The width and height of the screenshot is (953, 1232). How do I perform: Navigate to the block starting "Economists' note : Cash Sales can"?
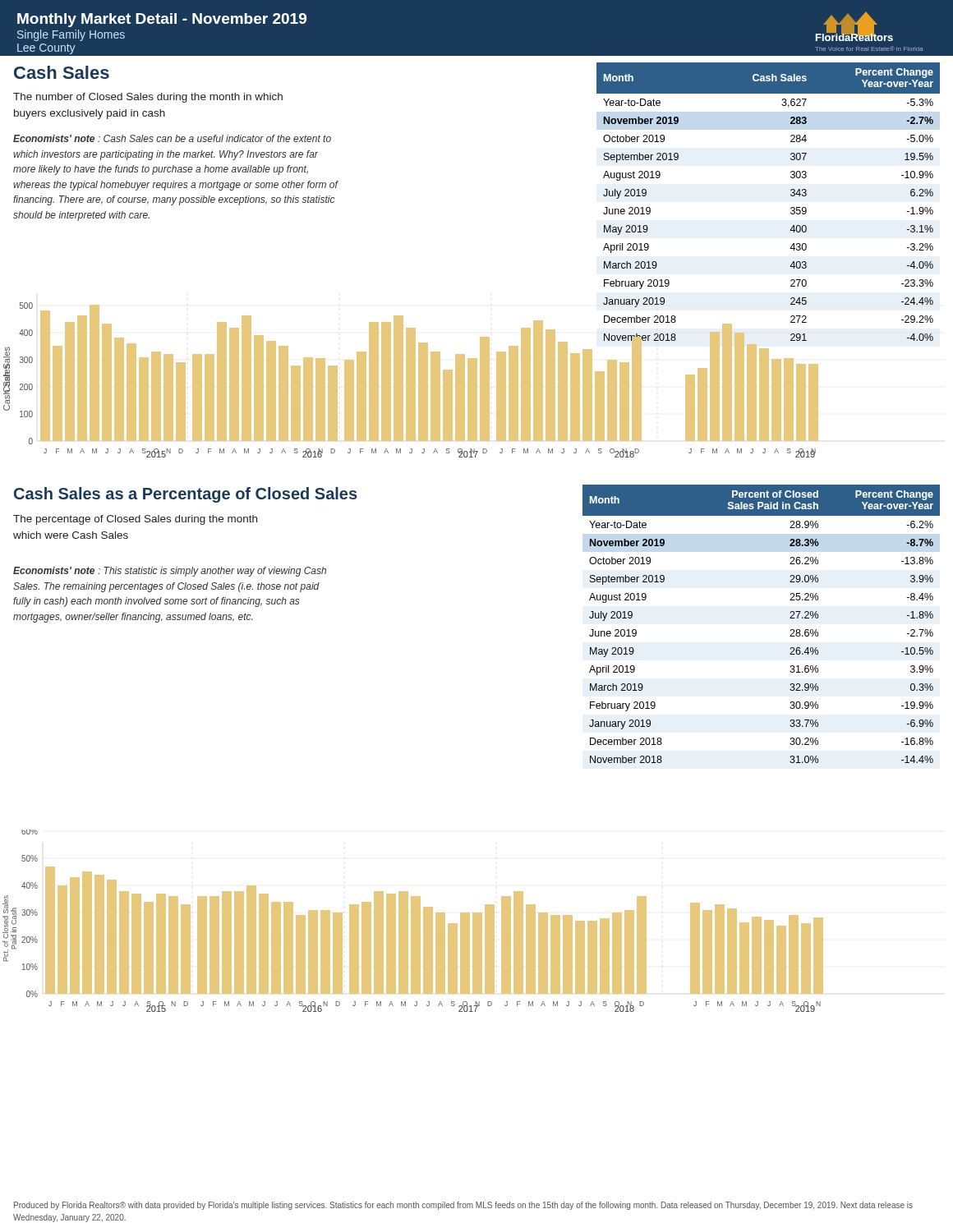[175, 177]
